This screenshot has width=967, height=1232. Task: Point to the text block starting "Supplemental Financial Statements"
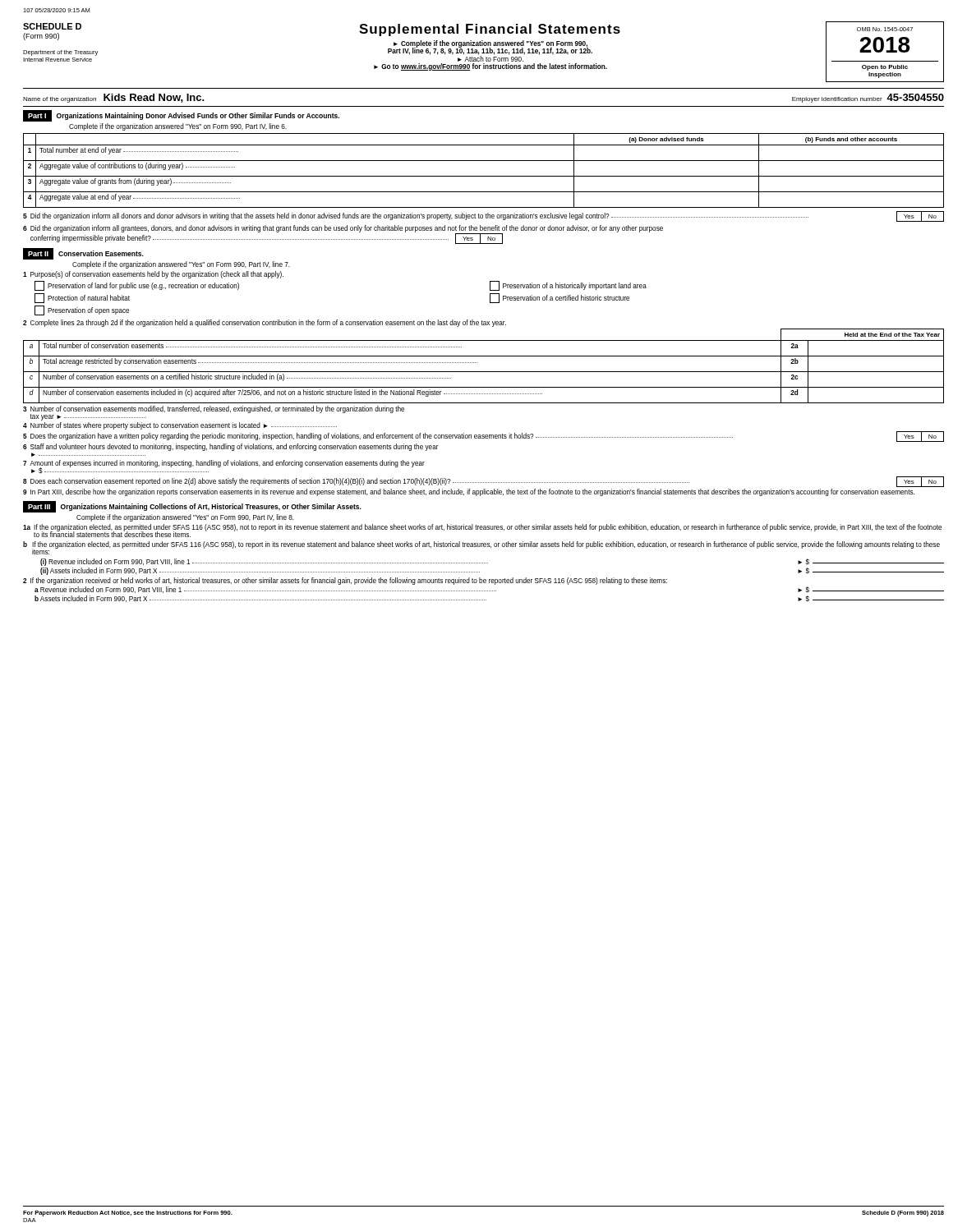pos(490,29)
